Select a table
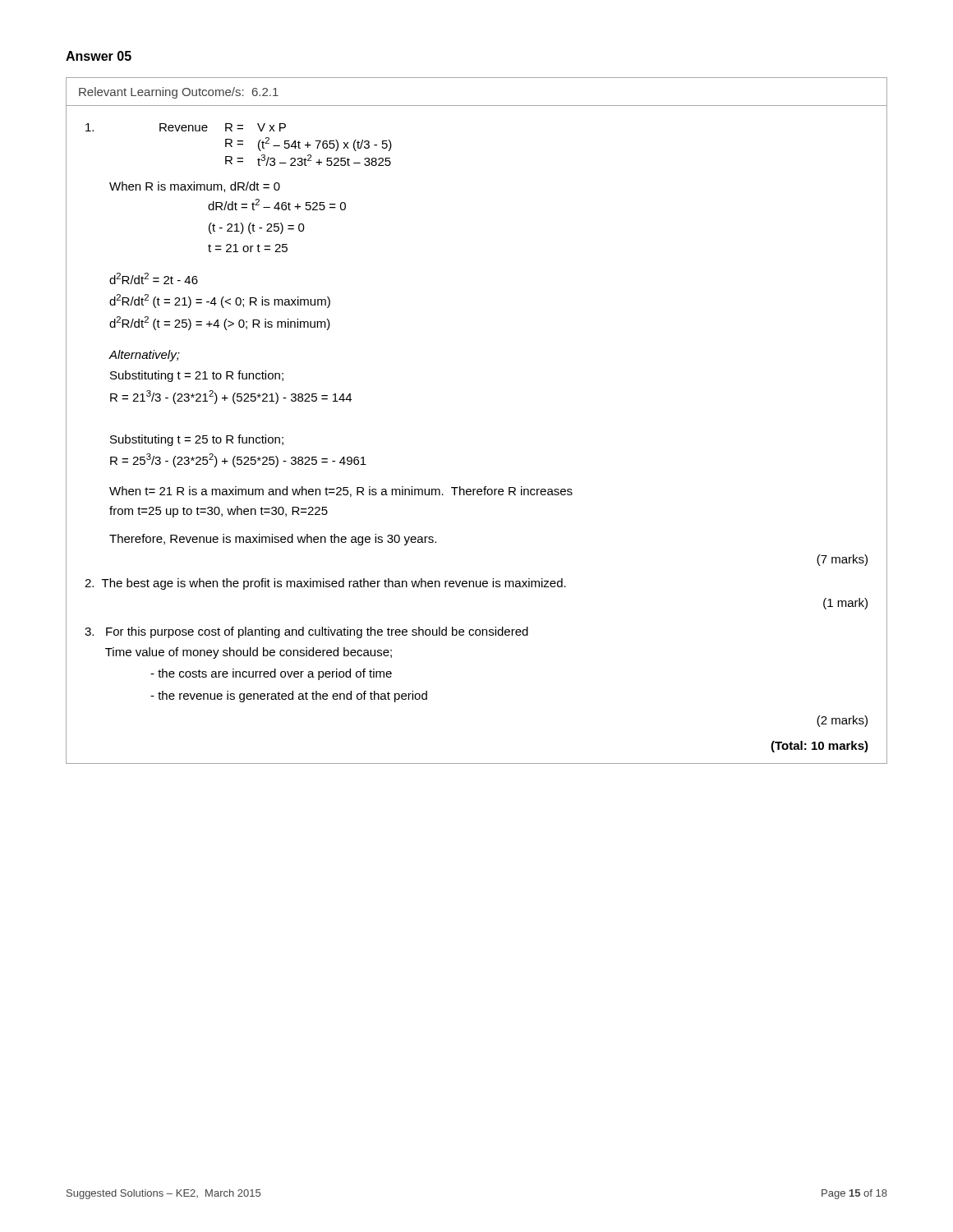 476,420
